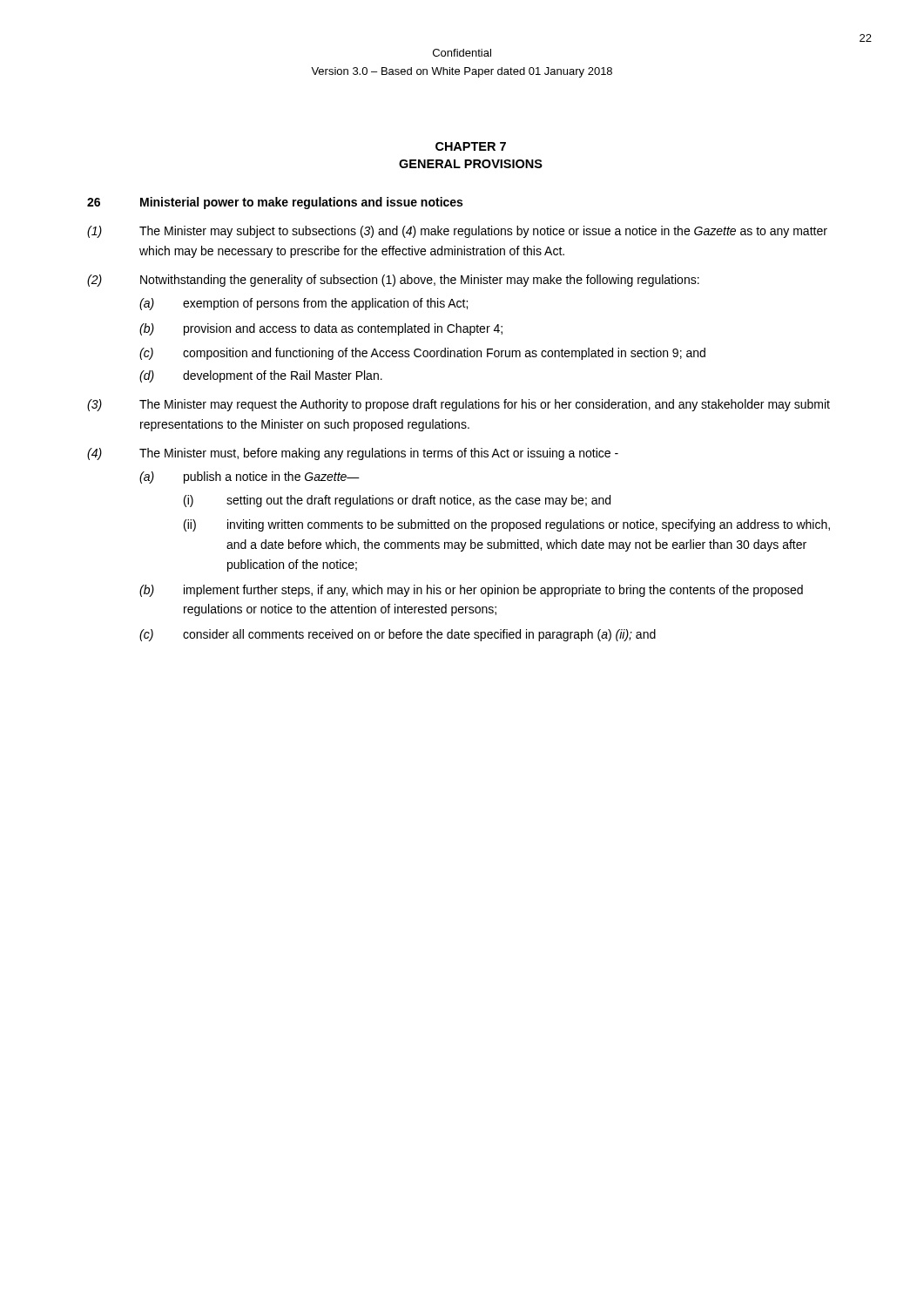Click on the block starting "(2) Notwithstanding the generality of subsection (1) above,"
The height and width of the screenshot is (1307, 924).
(x=471, y=280)
